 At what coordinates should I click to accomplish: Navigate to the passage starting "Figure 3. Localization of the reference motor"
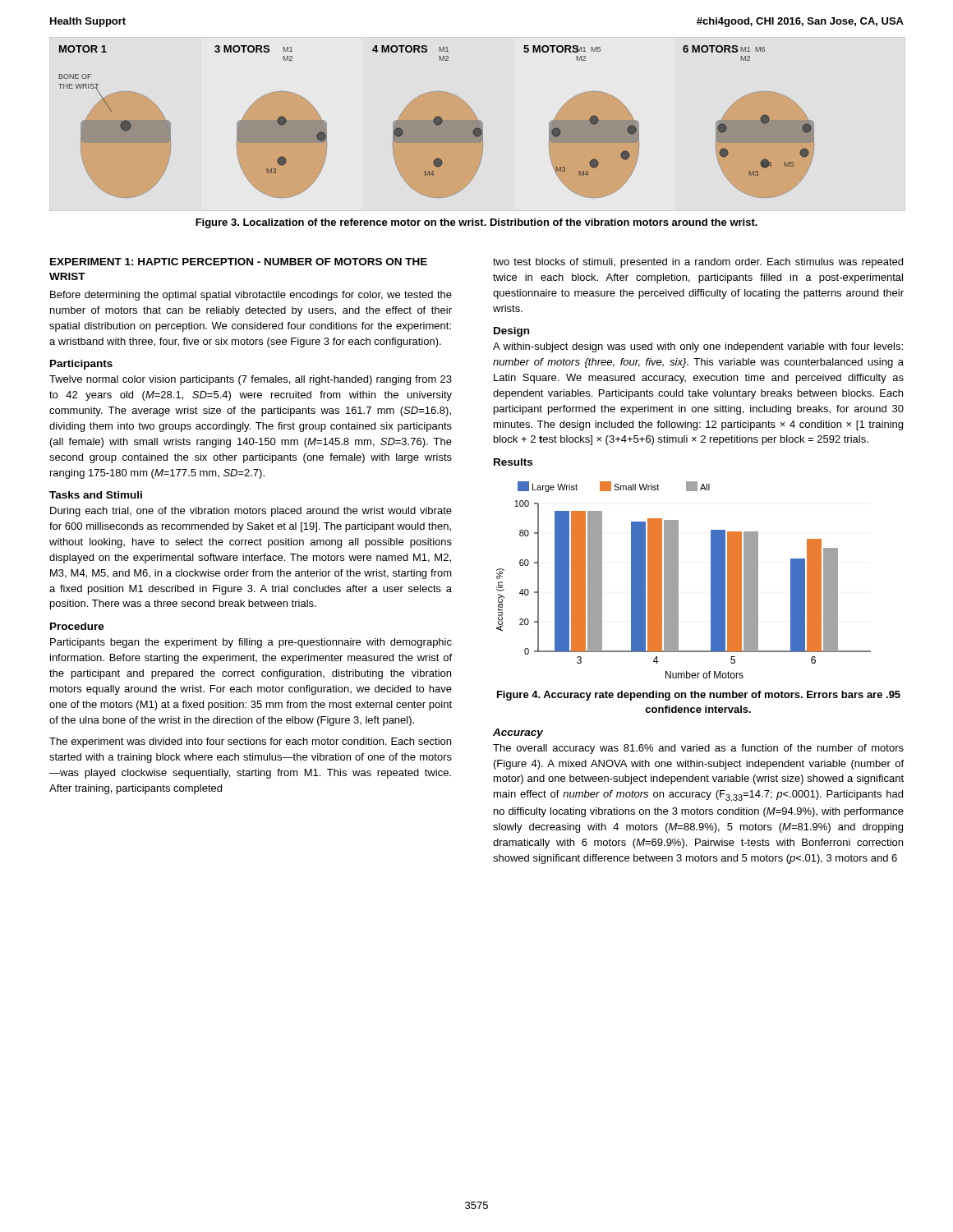click(x=476, y=222)
